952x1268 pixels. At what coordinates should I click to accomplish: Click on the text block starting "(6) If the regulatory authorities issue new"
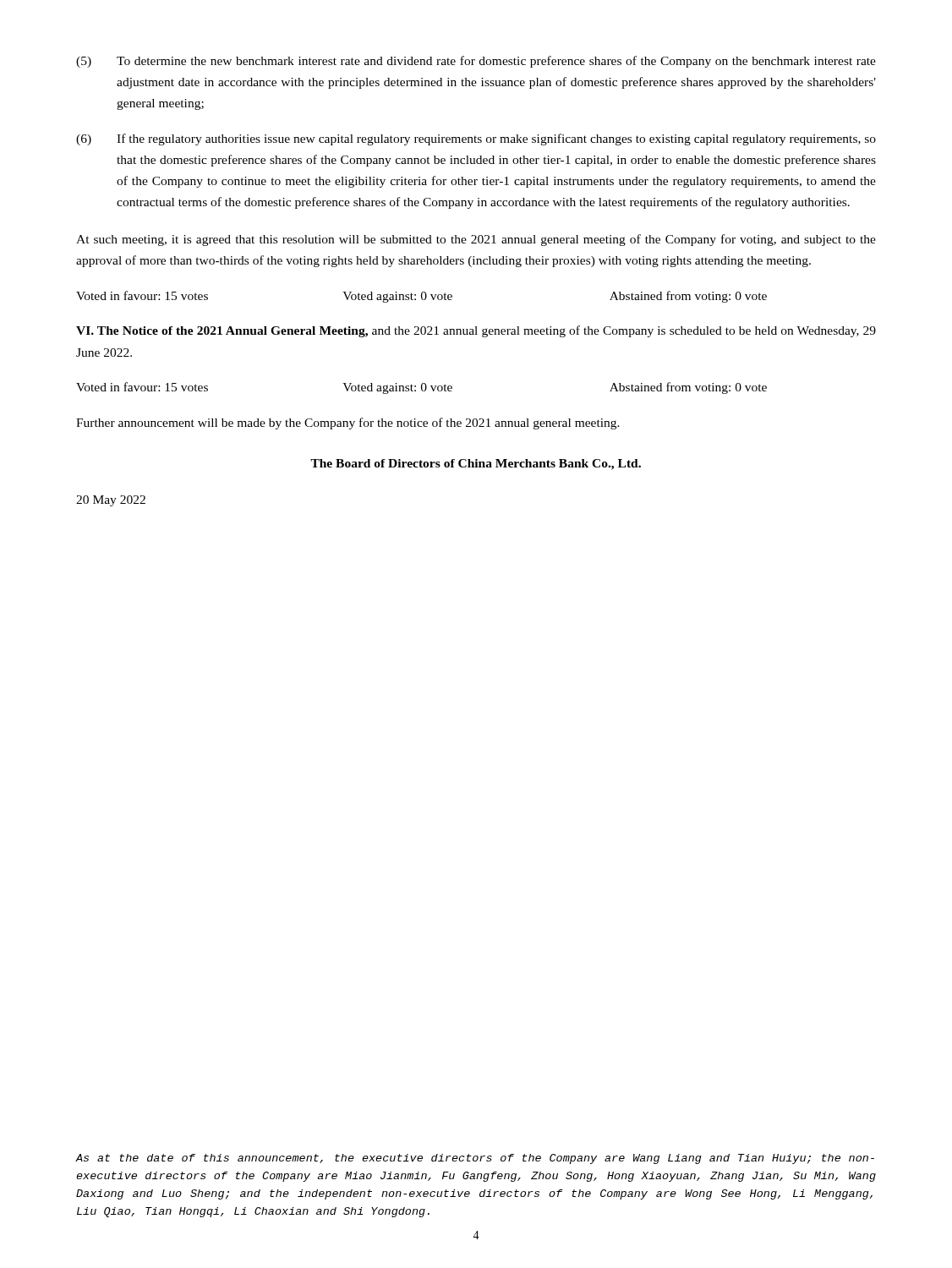point(476,171)
